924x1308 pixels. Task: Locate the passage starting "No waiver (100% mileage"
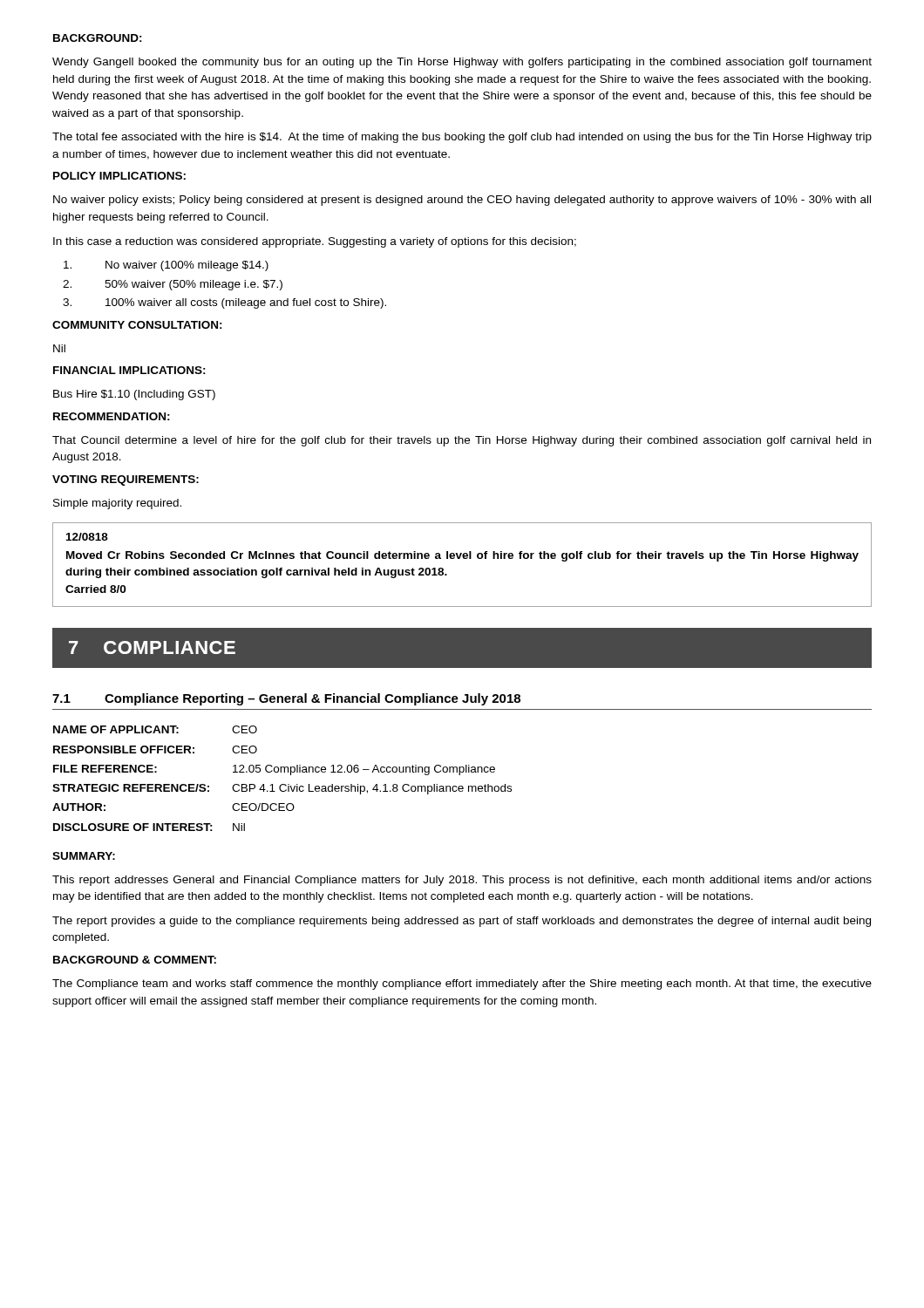coord(161,265)
